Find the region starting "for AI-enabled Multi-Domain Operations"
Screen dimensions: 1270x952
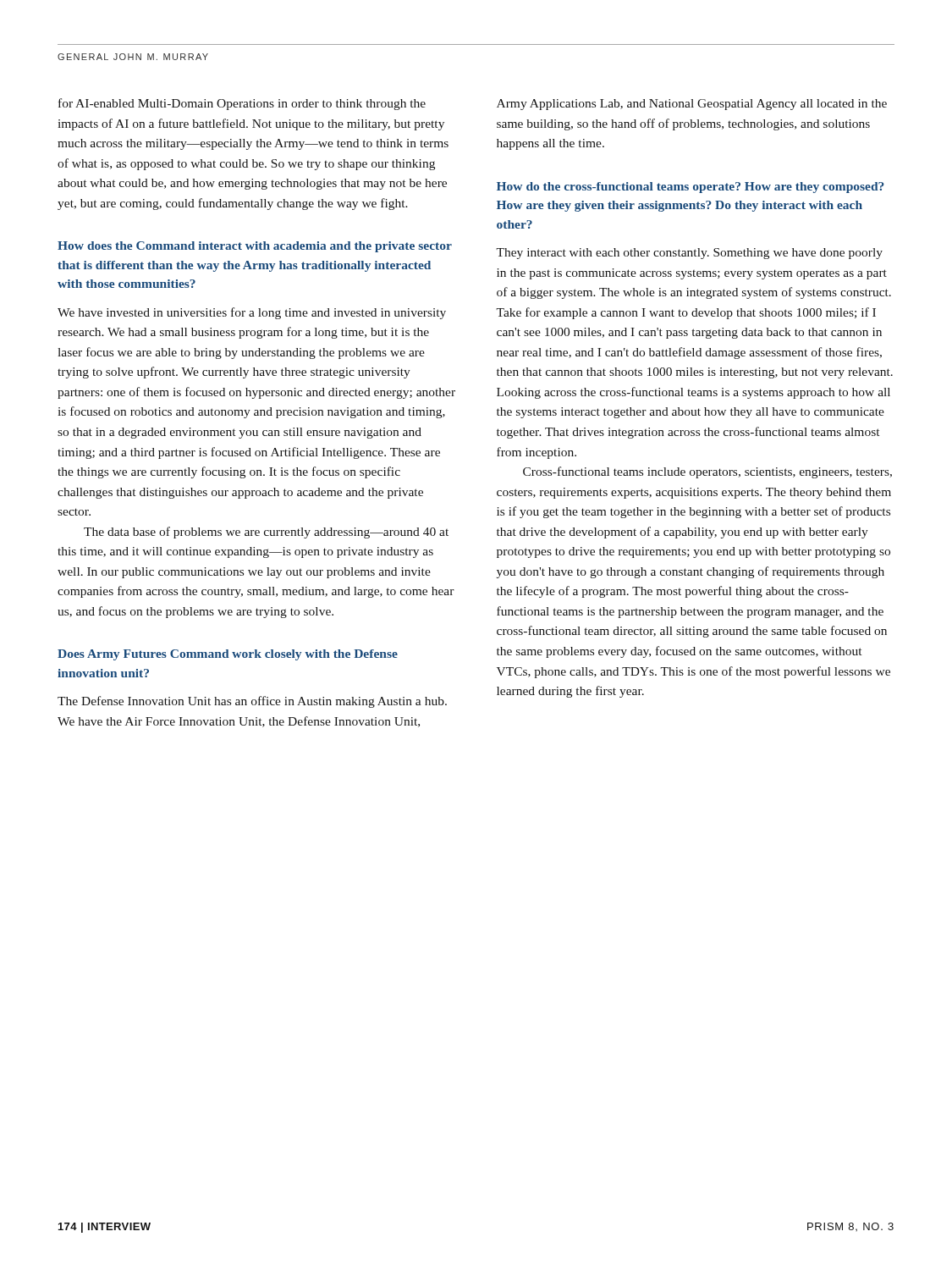tap(253, 153)
